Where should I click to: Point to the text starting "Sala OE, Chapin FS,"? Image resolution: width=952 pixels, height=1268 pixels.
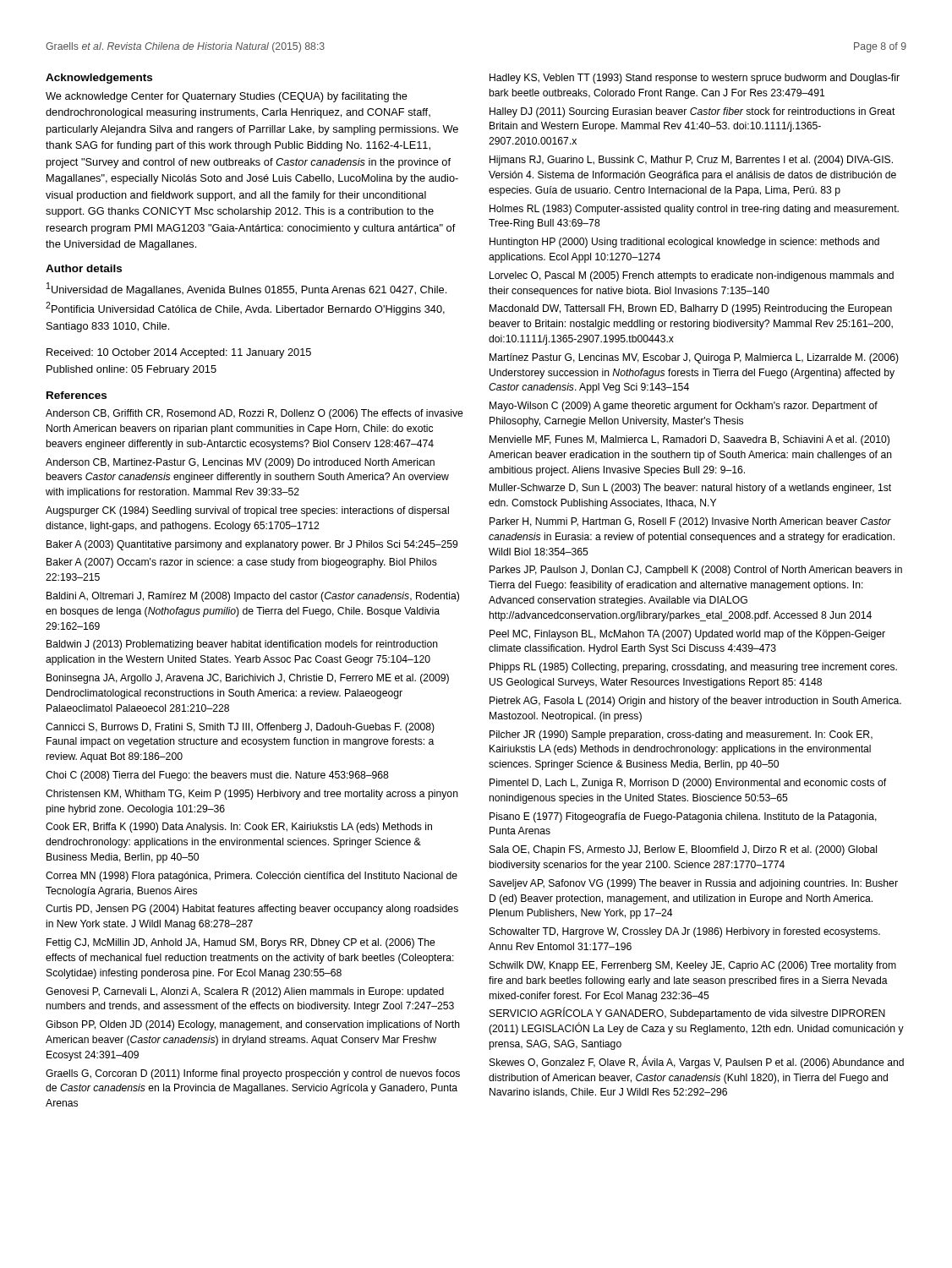click(x=683, y=857)
